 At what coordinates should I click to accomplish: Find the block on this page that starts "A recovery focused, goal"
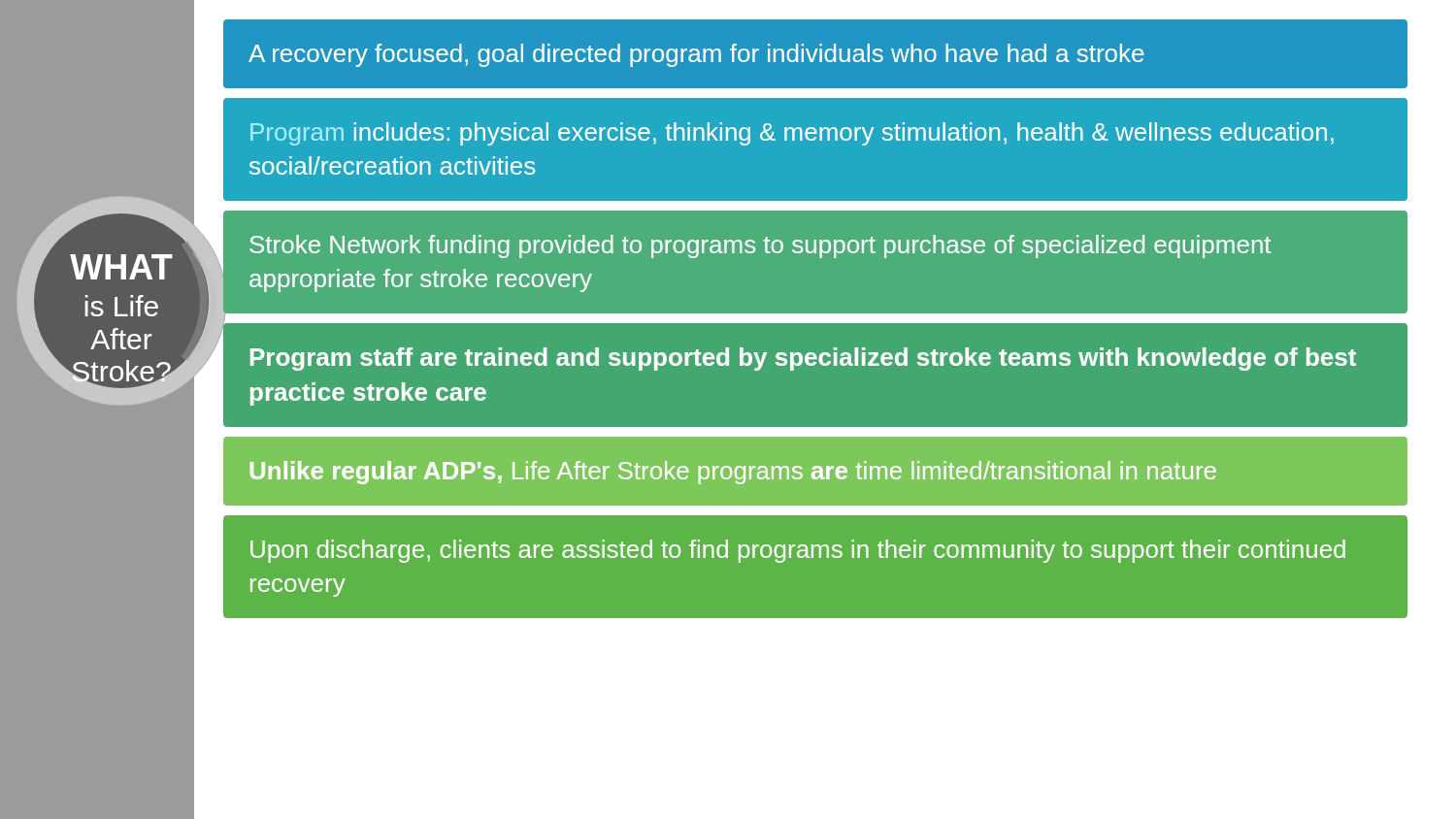tap(697, 53)
